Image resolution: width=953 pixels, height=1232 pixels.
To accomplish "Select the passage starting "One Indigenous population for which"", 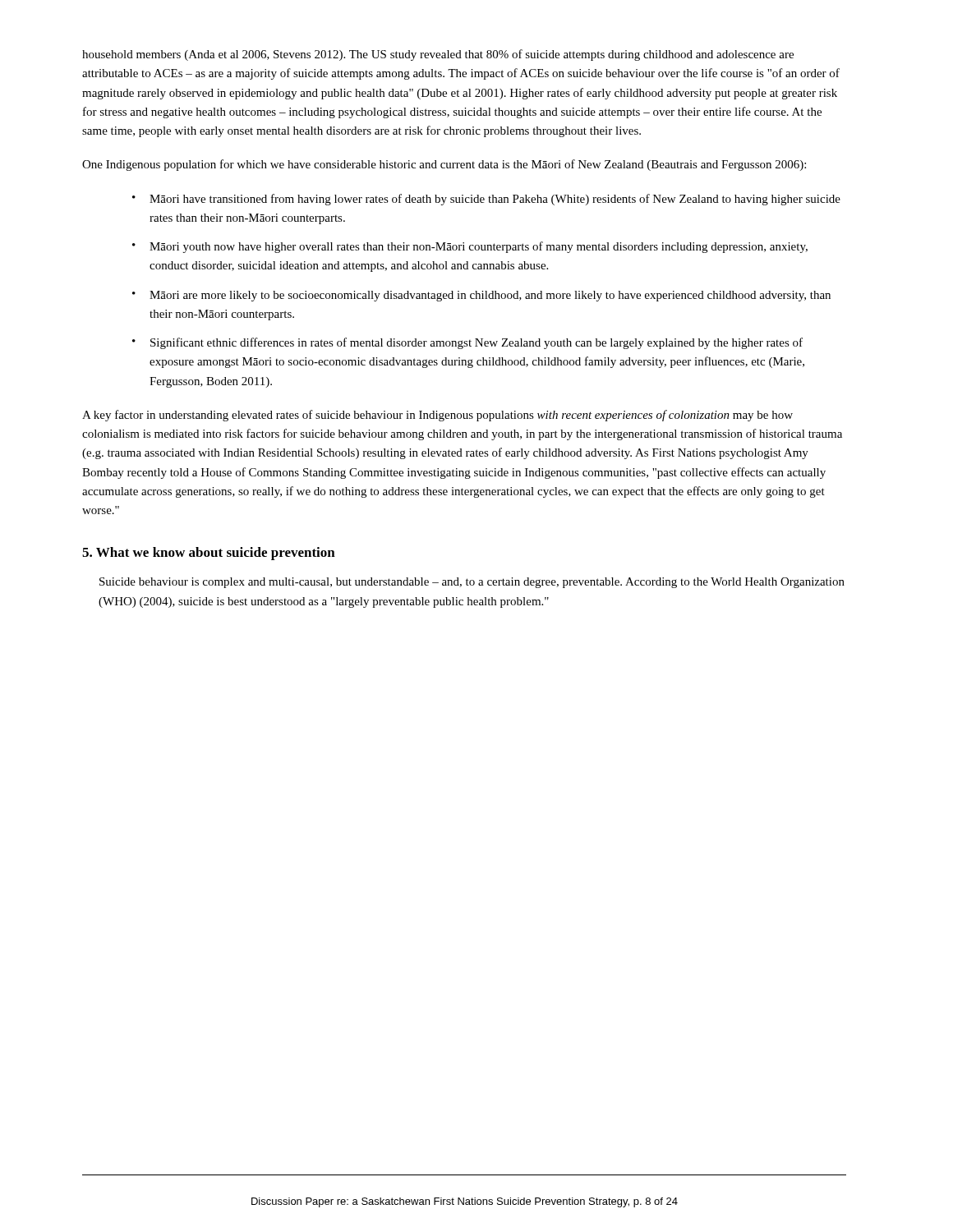I will tap(445, 164).
